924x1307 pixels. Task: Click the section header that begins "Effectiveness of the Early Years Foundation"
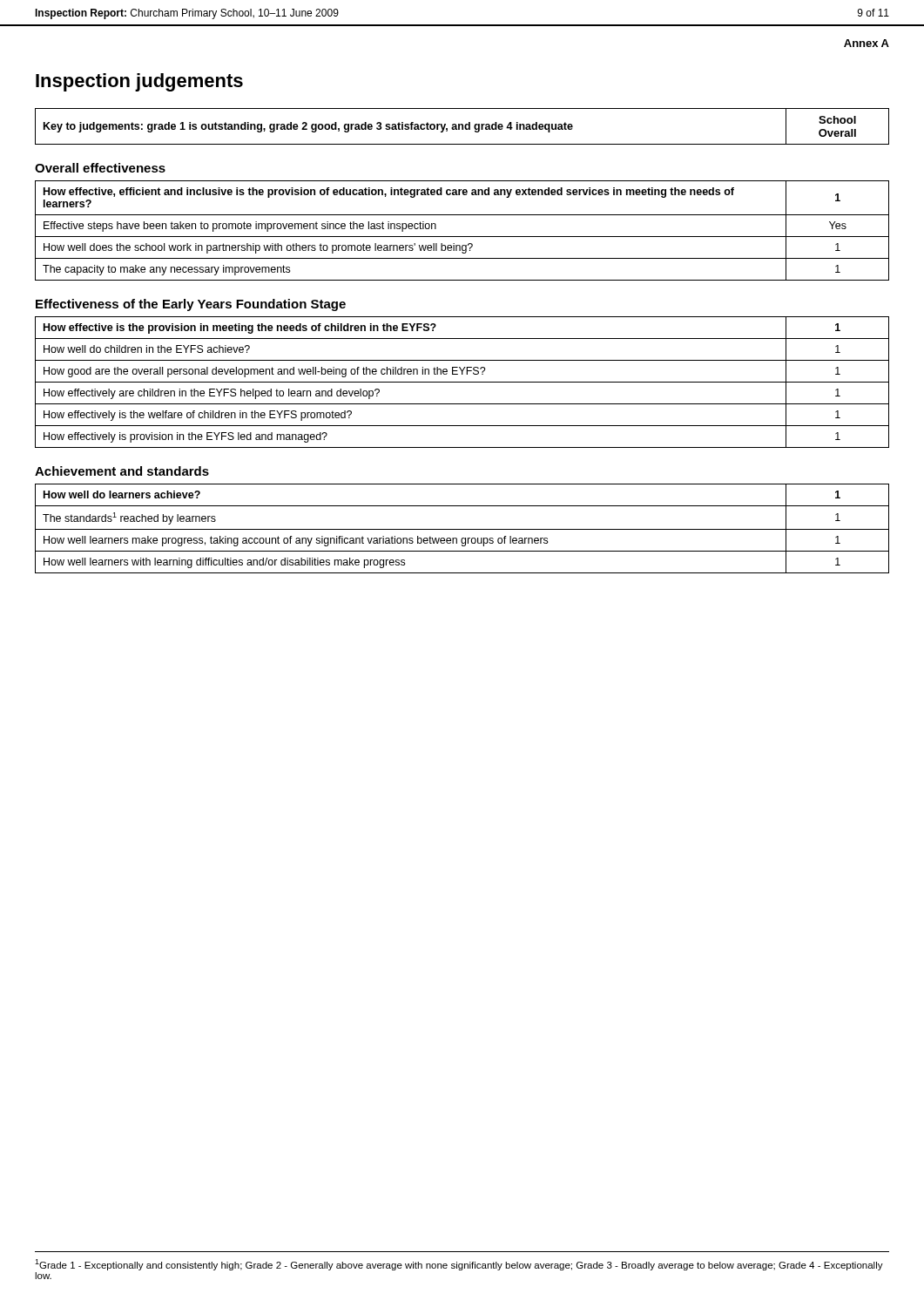(x=190, y=304)
